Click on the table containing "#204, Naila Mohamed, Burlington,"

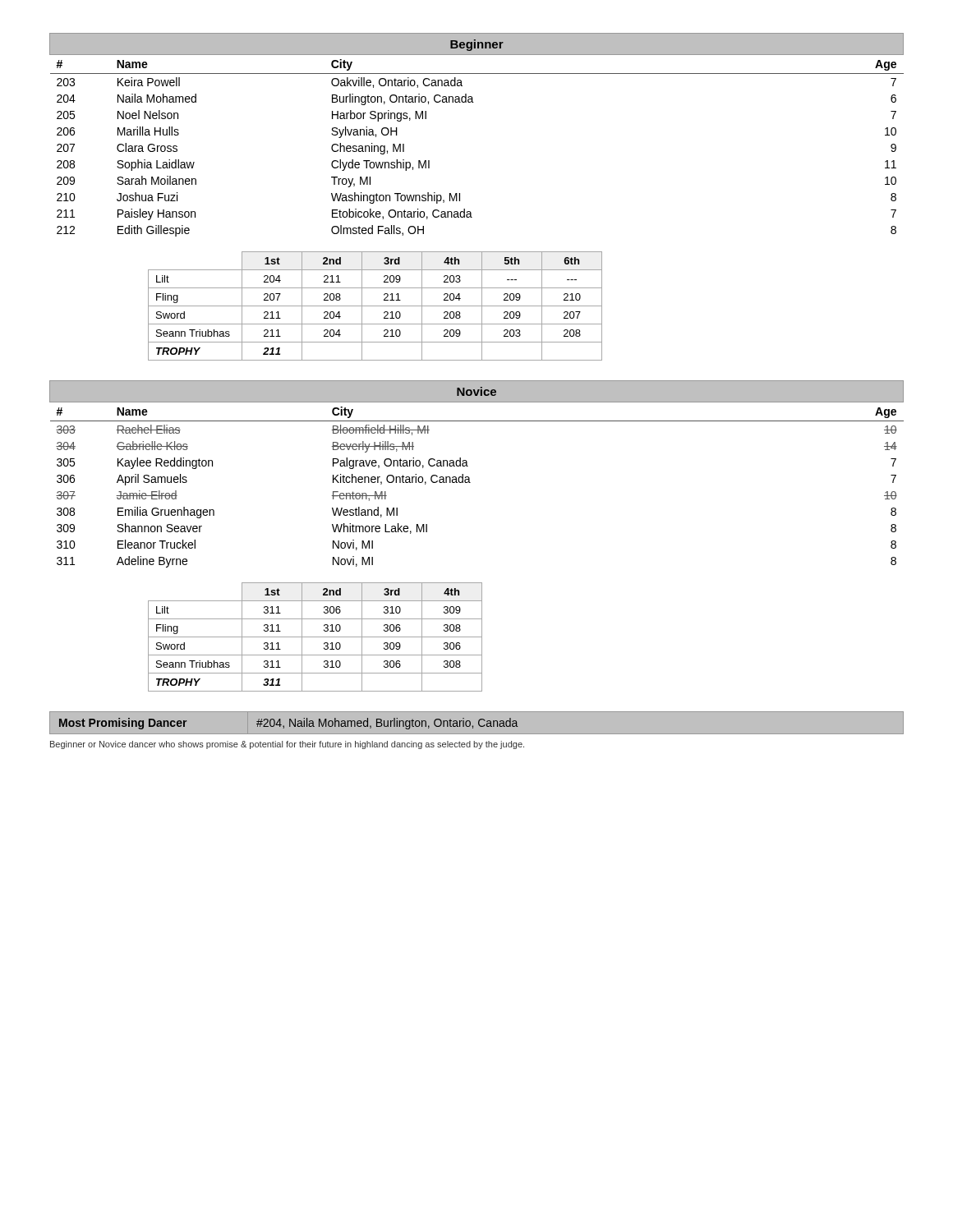pos(476,723)
